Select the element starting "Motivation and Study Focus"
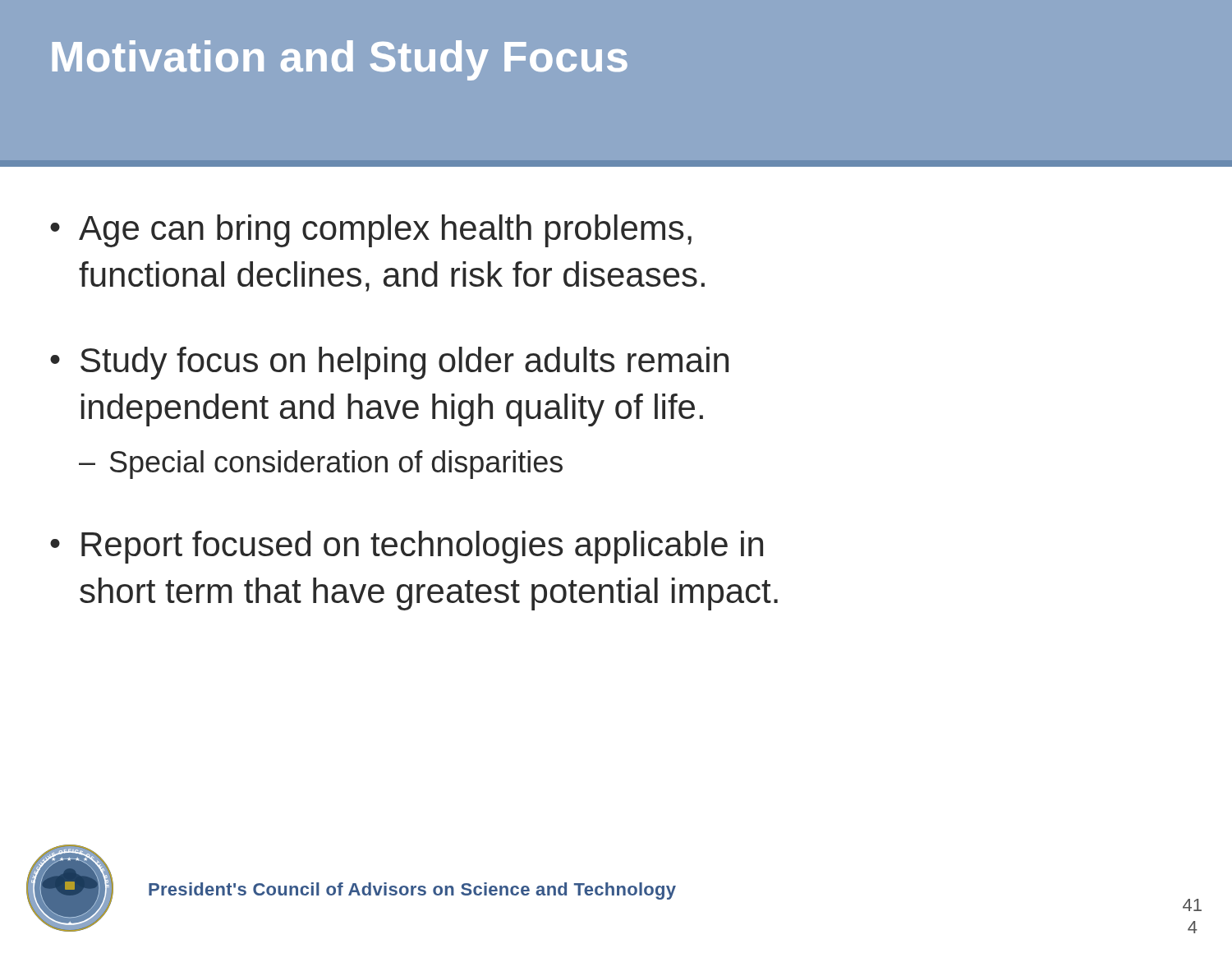 339,57
